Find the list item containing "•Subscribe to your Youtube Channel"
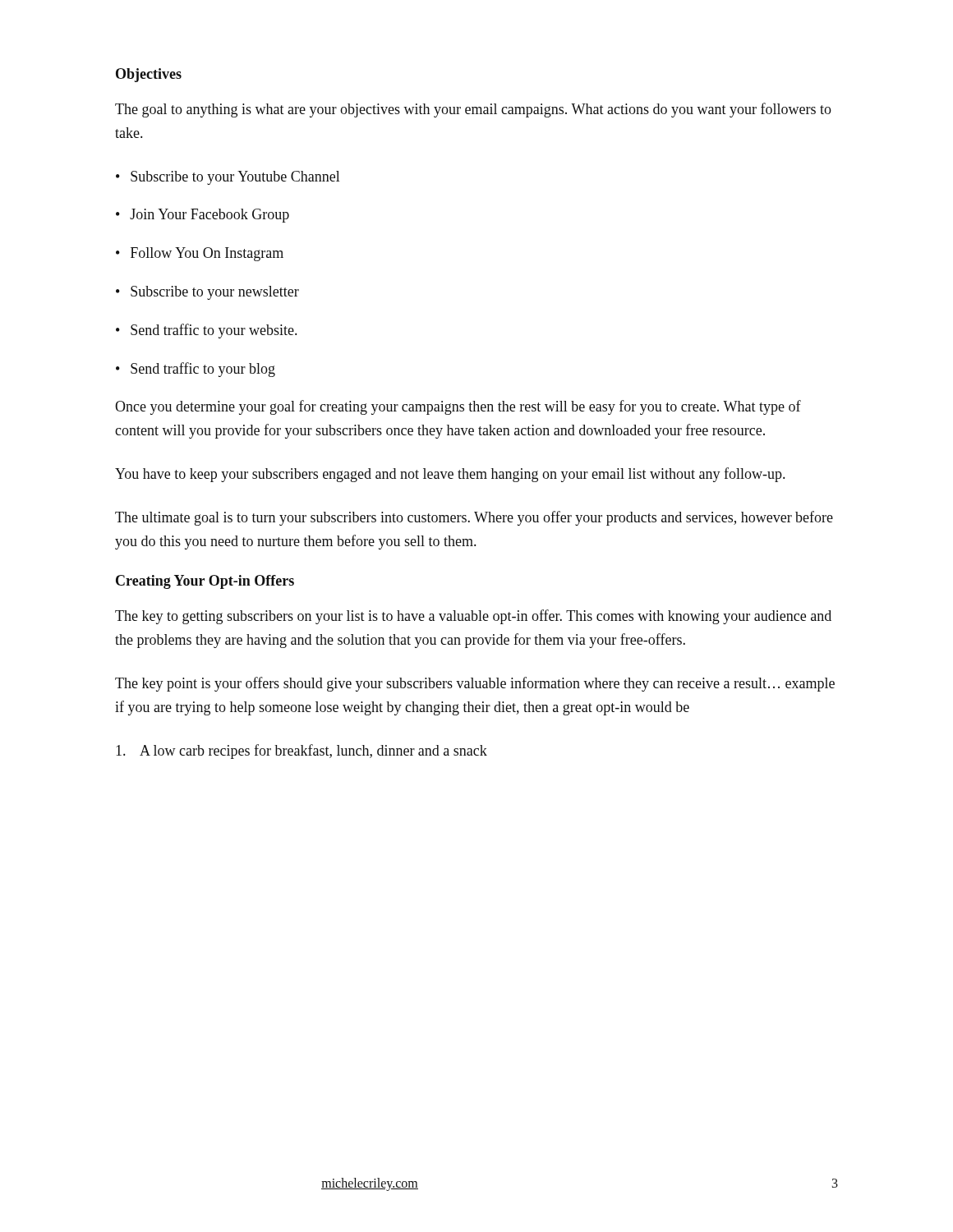Image resolution: width=953 pixels, height=1232 pixels. pos(227,177)
